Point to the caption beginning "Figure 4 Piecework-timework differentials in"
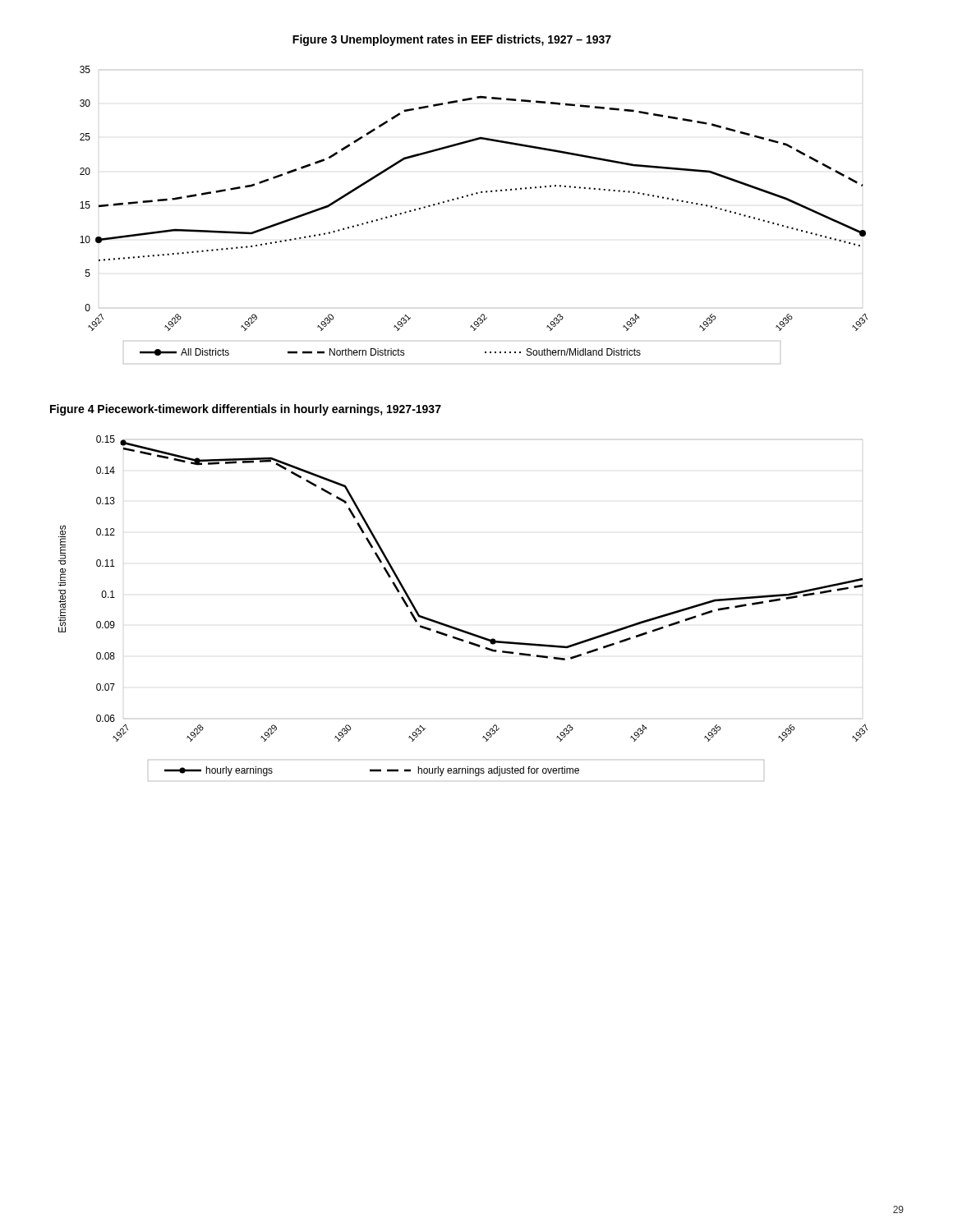 (245, 409)
